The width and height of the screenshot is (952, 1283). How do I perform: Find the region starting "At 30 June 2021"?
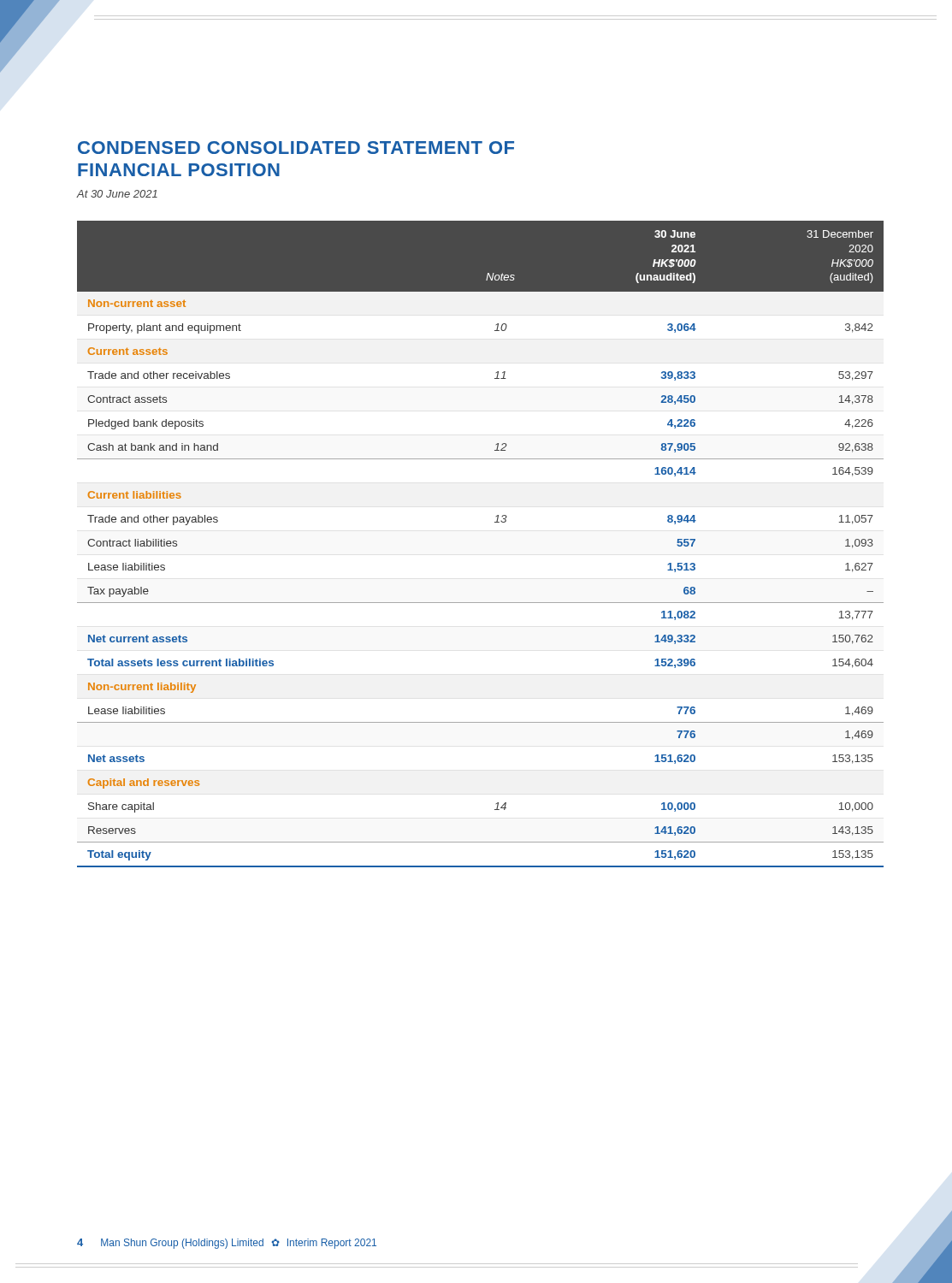[118, 194]
